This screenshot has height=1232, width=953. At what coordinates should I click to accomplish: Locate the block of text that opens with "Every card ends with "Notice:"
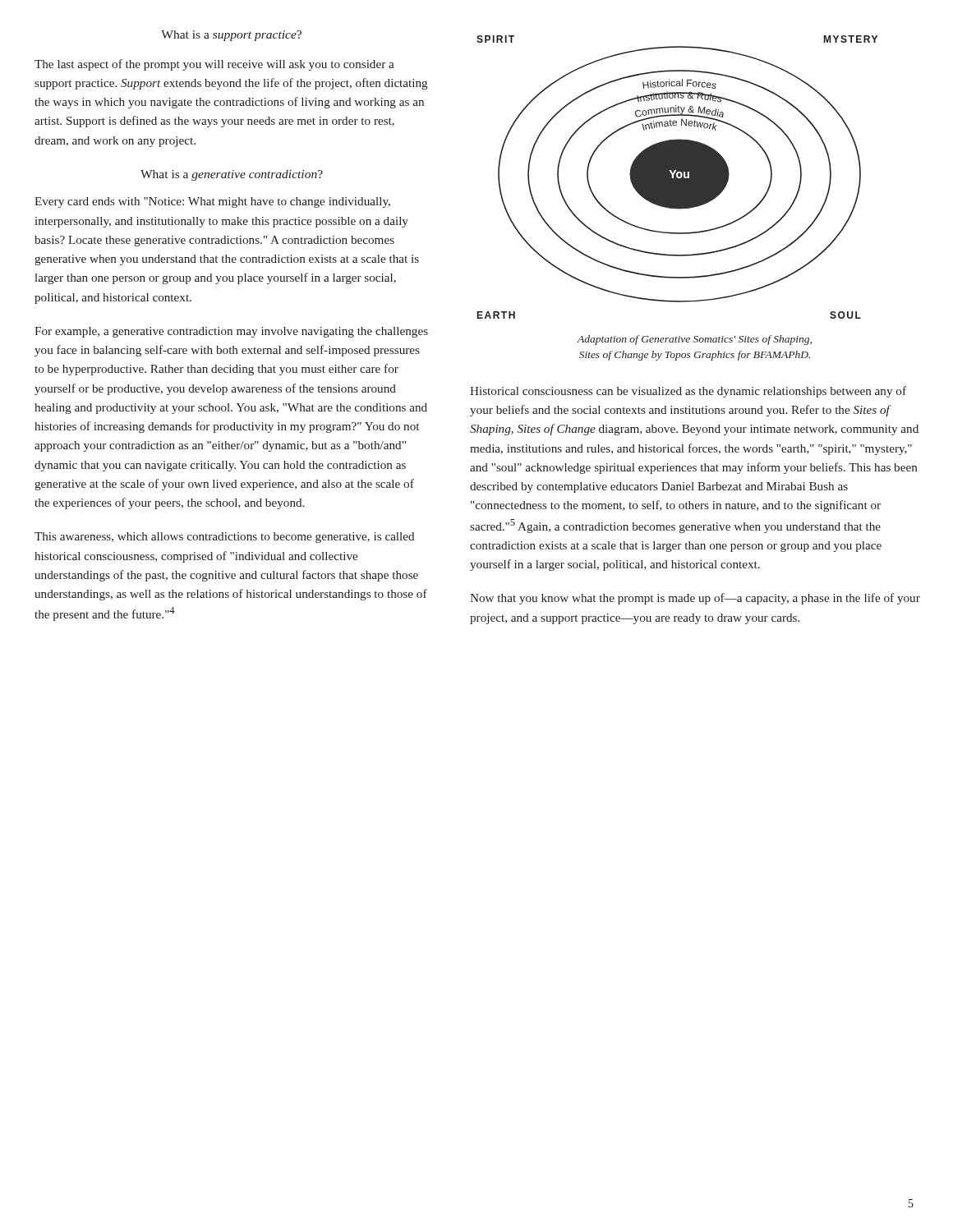point(227,249)
